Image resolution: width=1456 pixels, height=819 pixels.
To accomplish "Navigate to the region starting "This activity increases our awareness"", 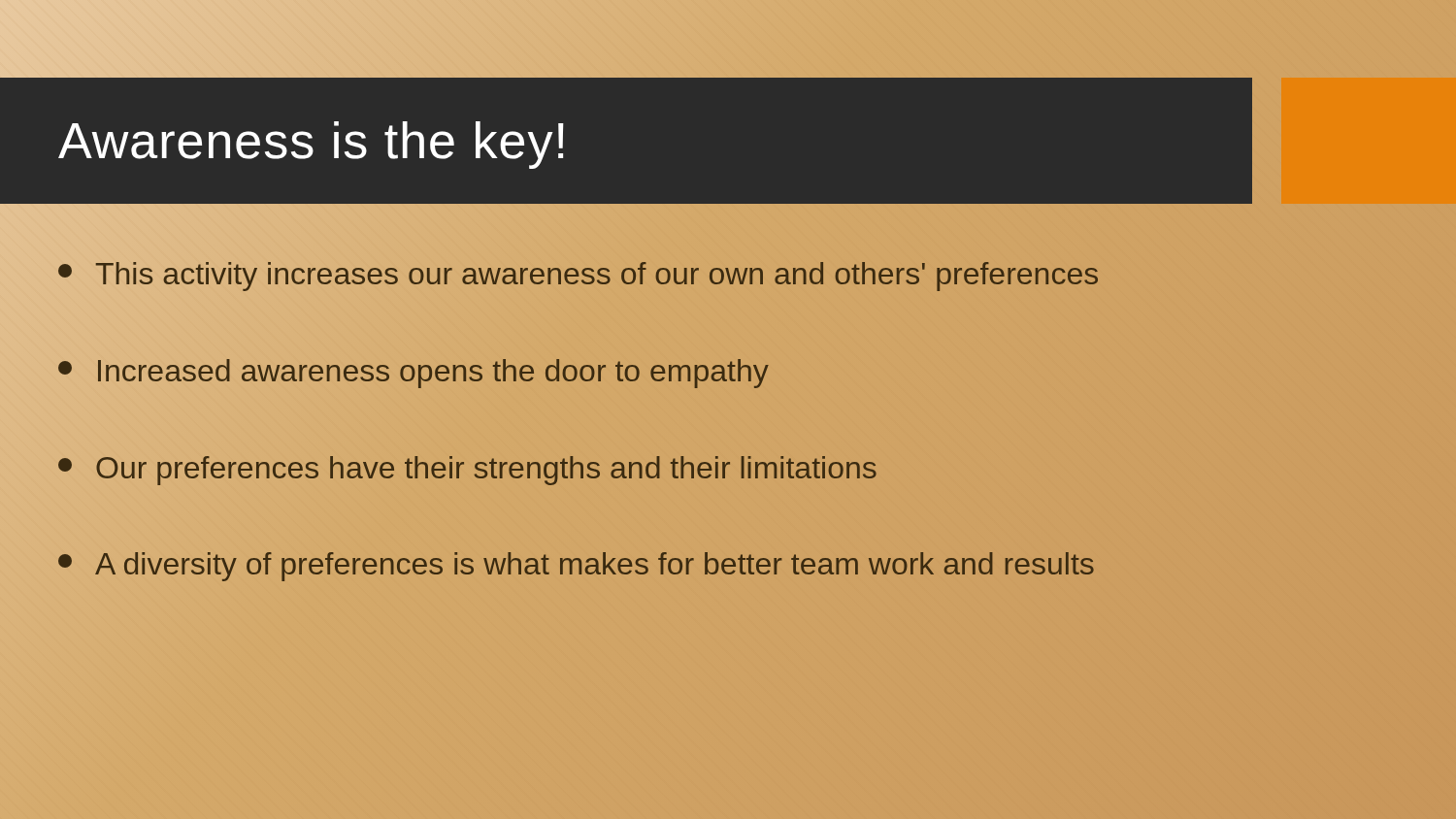I will 641,274.
